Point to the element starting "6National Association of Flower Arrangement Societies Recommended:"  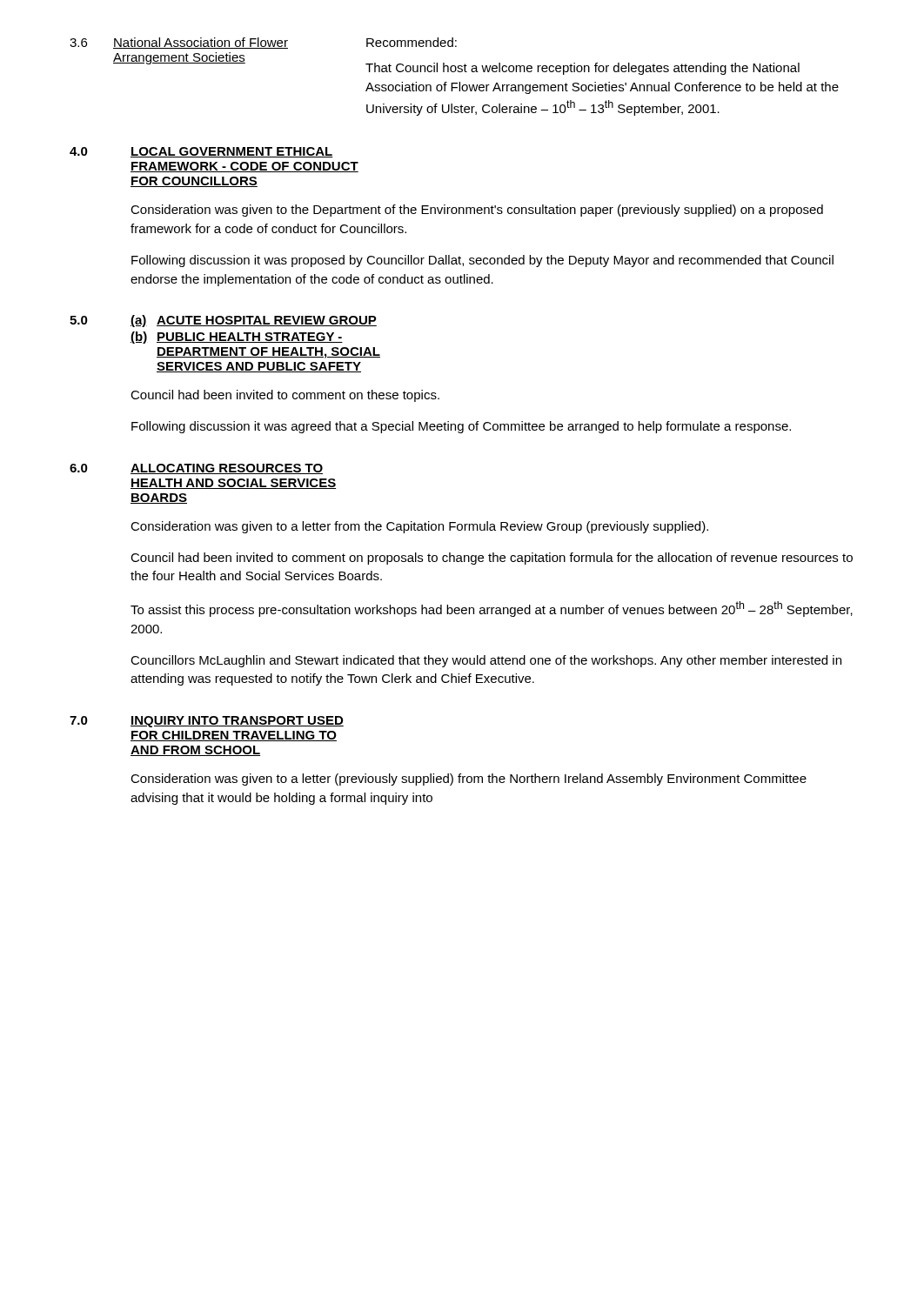coord(462,76)
